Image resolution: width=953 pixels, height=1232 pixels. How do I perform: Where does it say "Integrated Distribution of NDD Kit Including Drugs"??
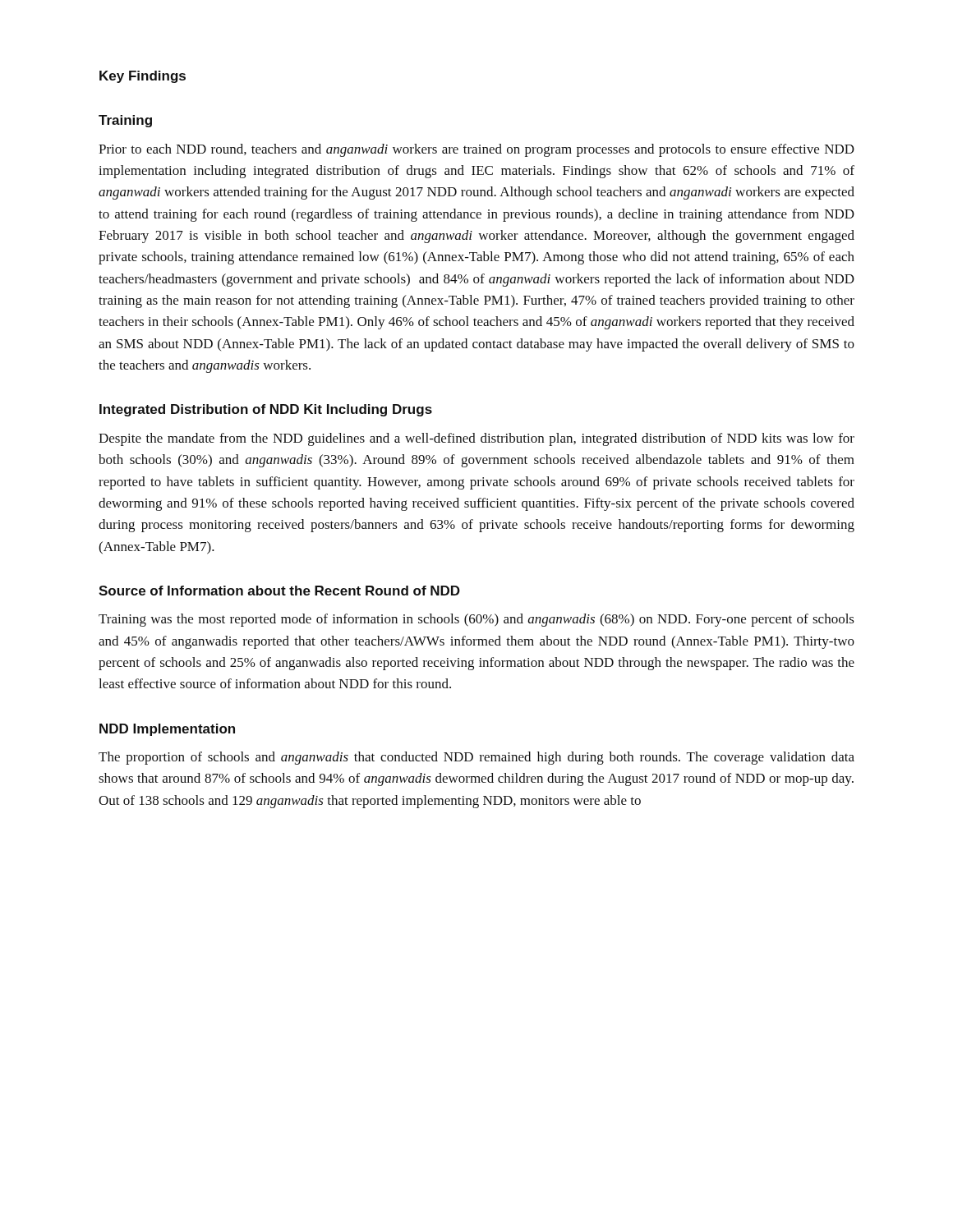[x=265, y=410]
